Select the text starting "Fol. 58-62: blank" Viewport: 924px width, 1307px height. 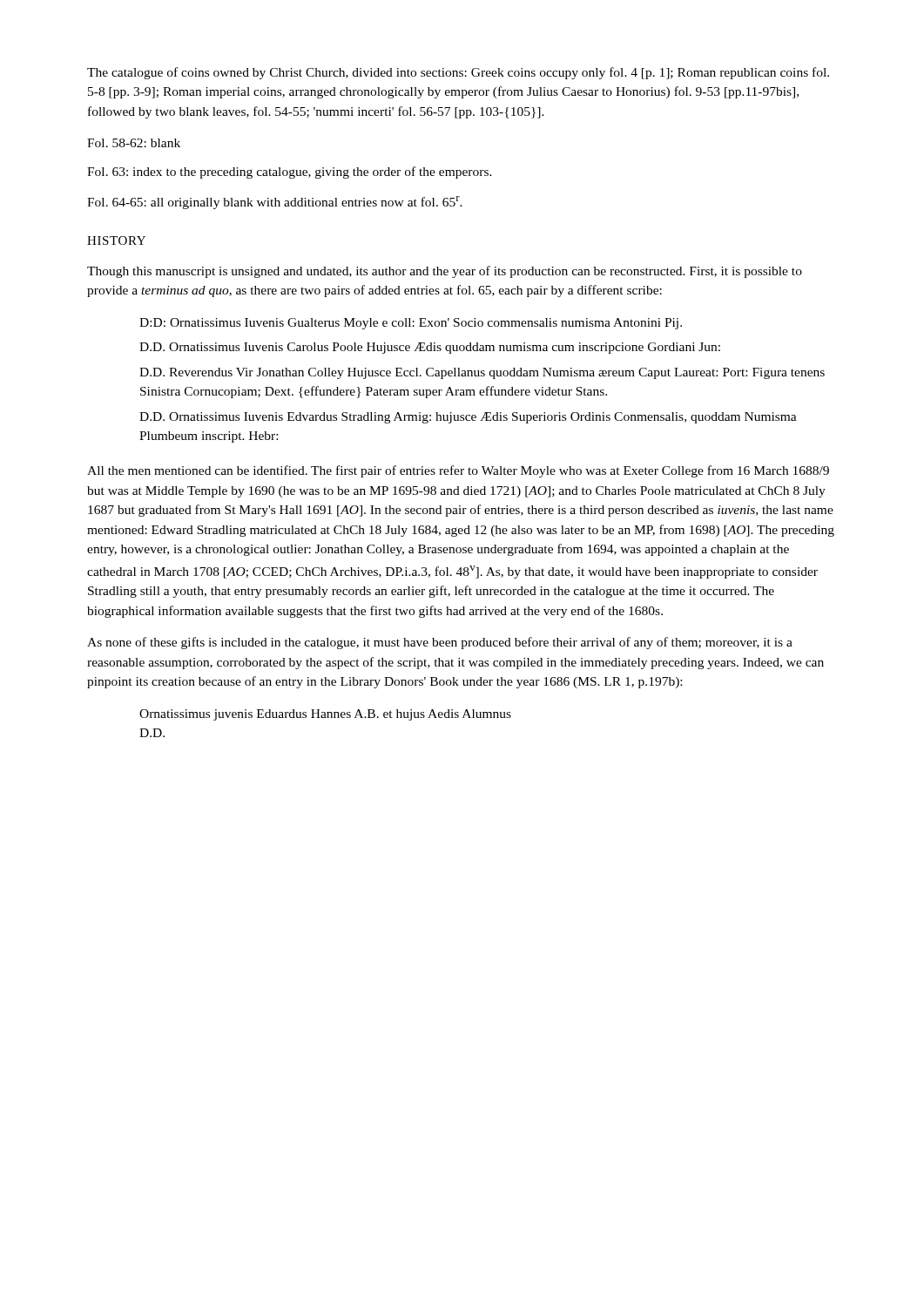(134, 143)
